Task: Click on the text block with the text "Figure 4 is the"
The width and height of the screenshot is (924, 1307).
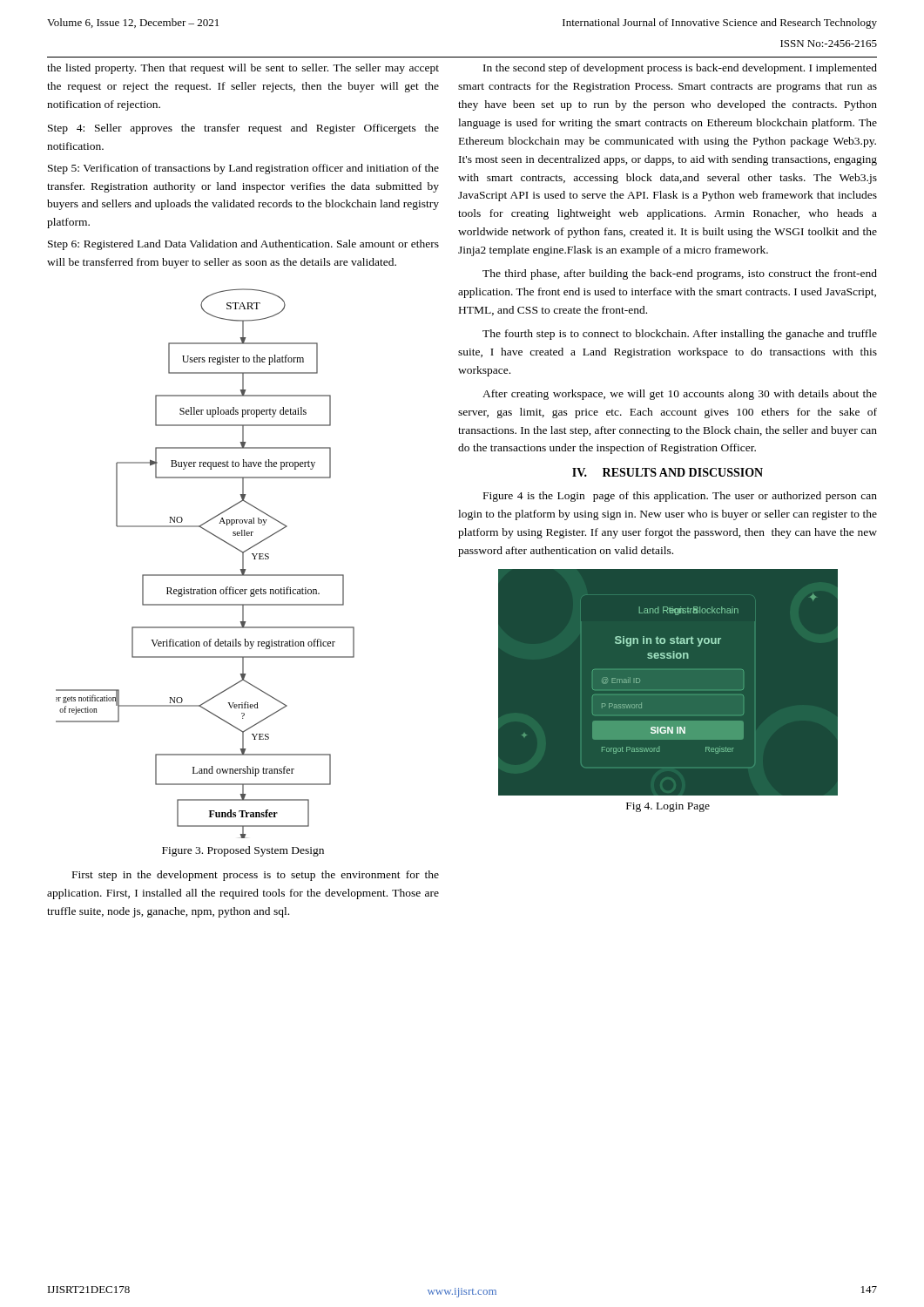Action: 668,524
